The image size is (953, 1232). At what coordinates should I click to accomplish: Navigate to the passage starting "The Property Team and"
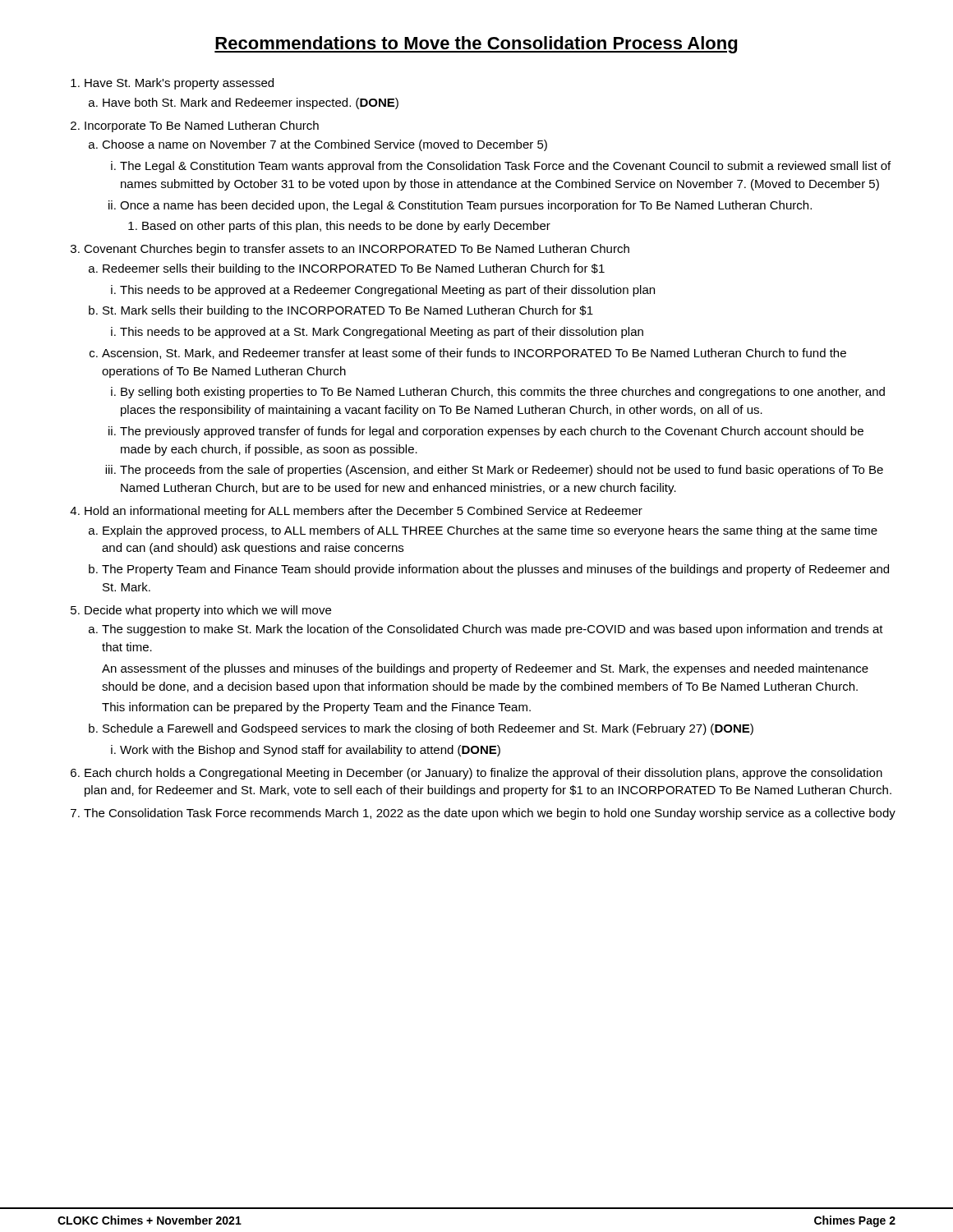(x=496, y=578)
